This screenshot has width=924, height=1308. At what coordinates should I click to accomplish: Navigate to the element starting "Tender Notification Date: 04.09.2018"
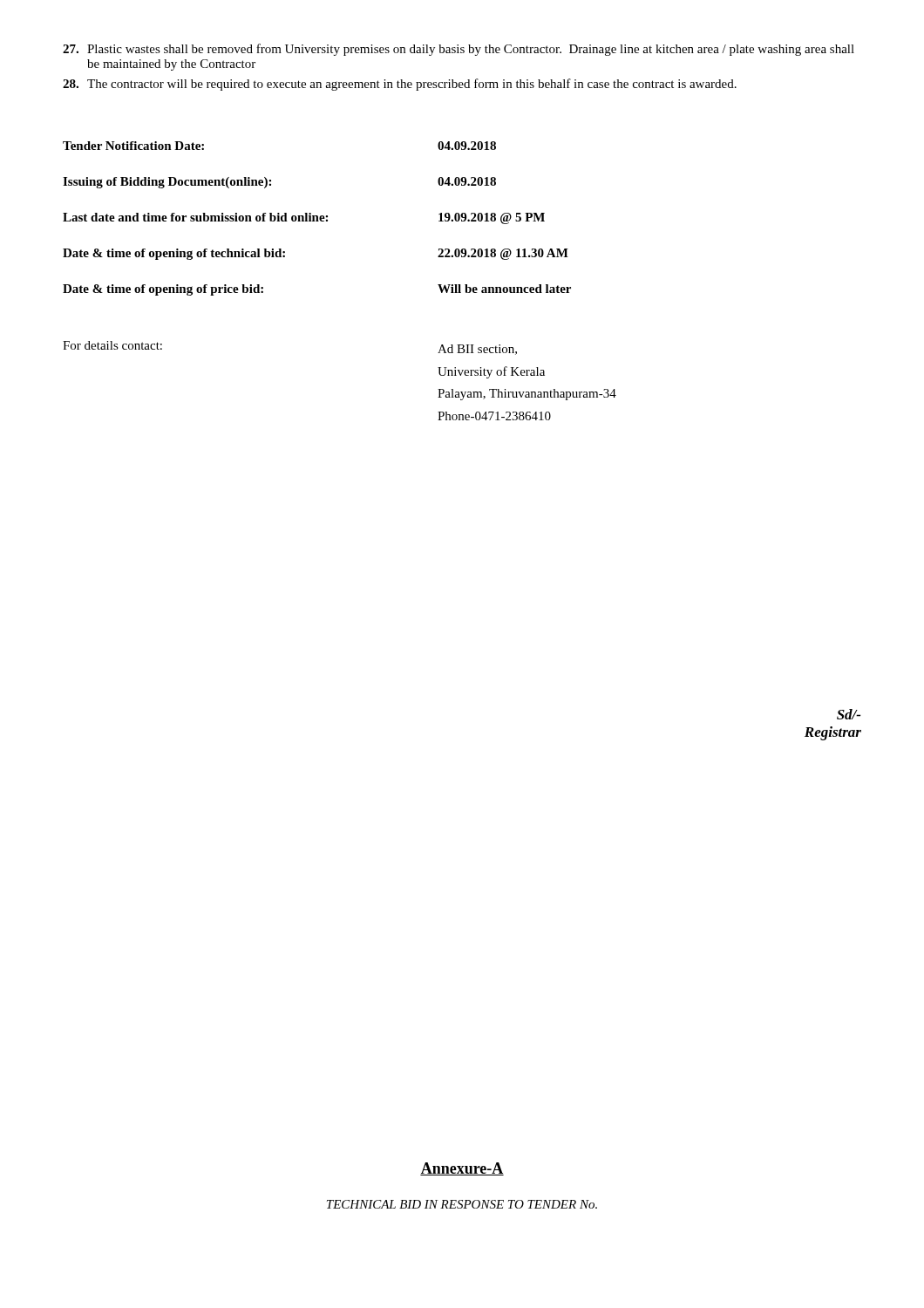pos(143,145)
